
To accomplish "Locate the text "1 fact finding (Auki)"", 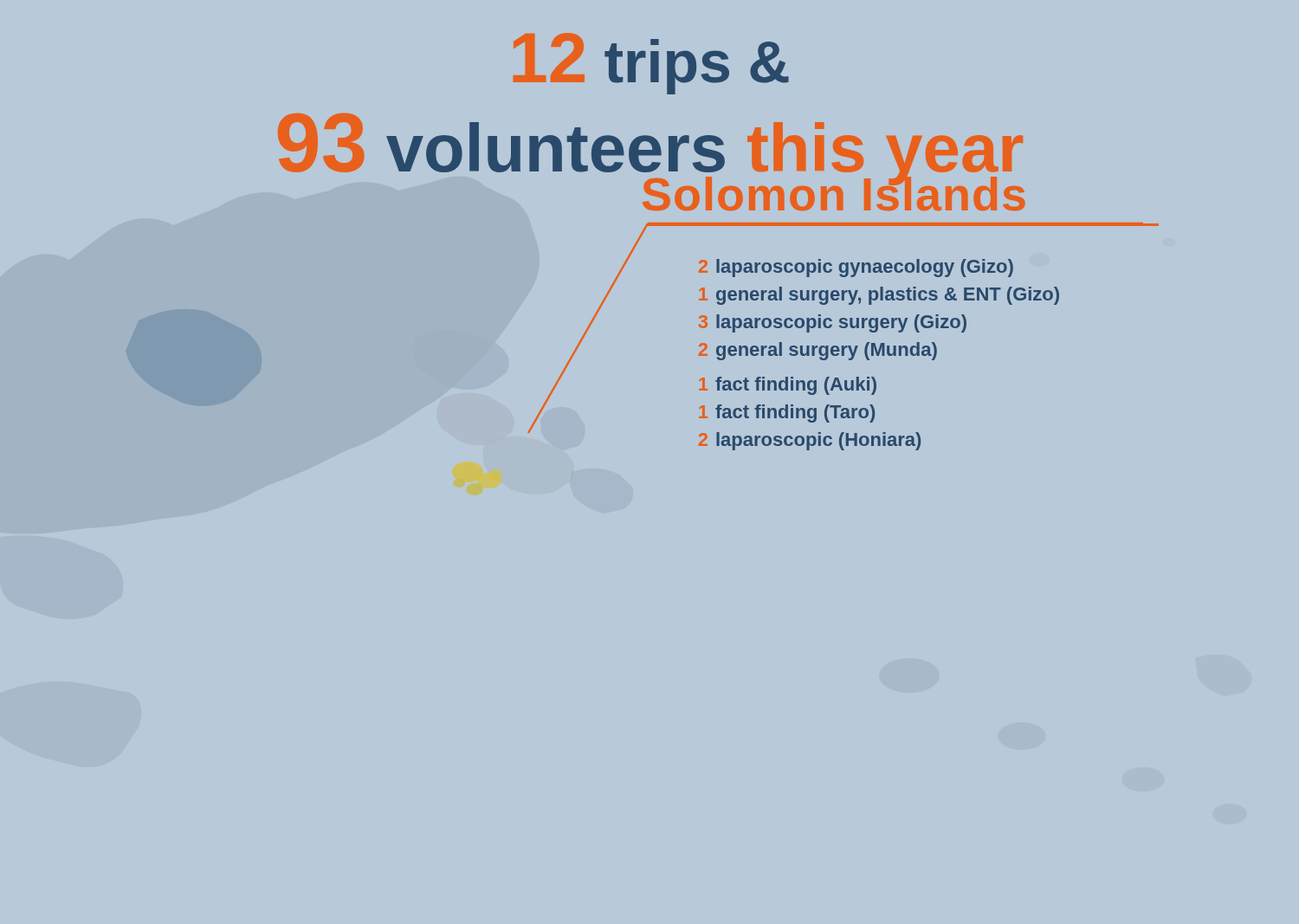I will tap(781, 384).
